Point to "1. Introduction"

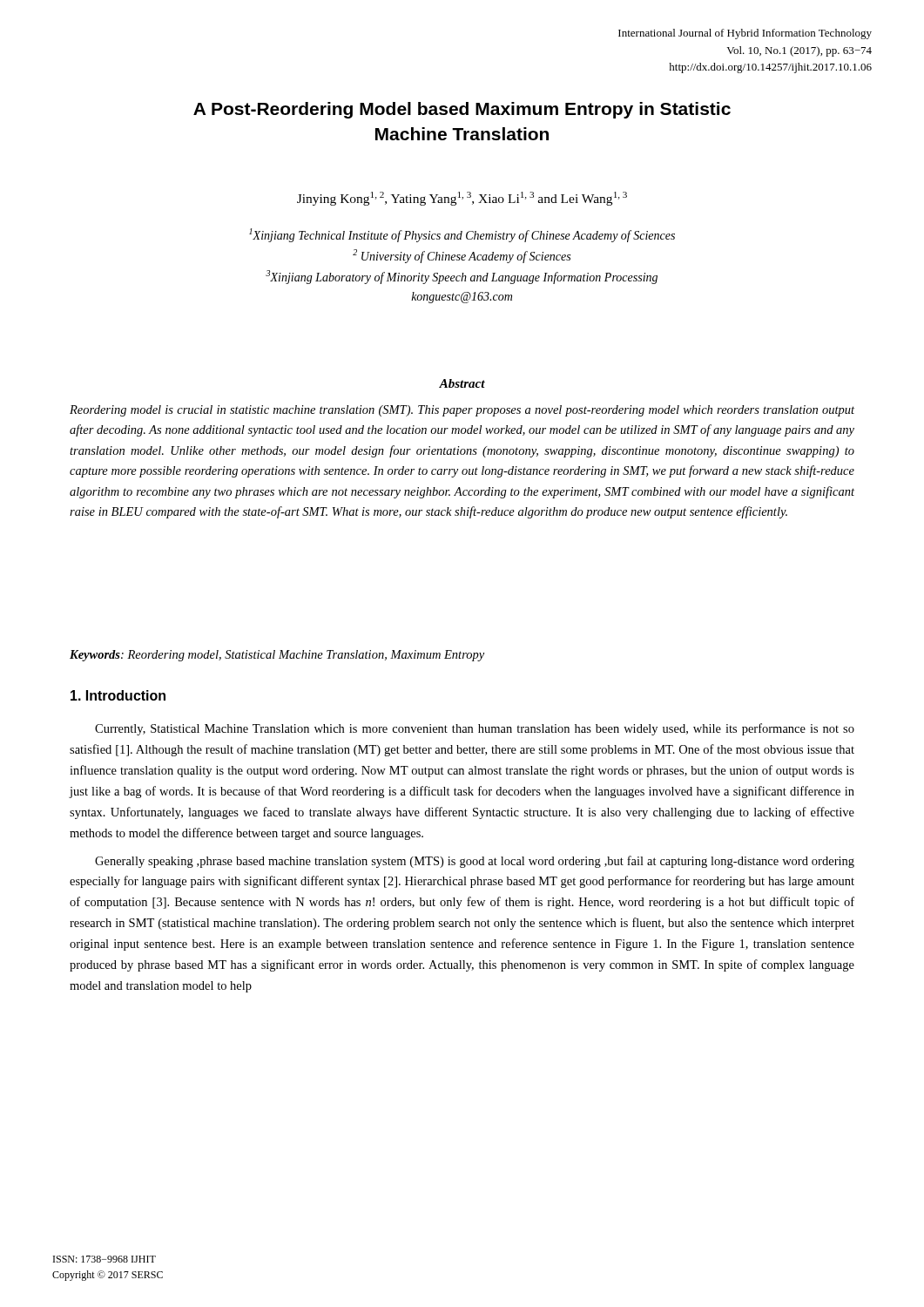tap(118, 696)
